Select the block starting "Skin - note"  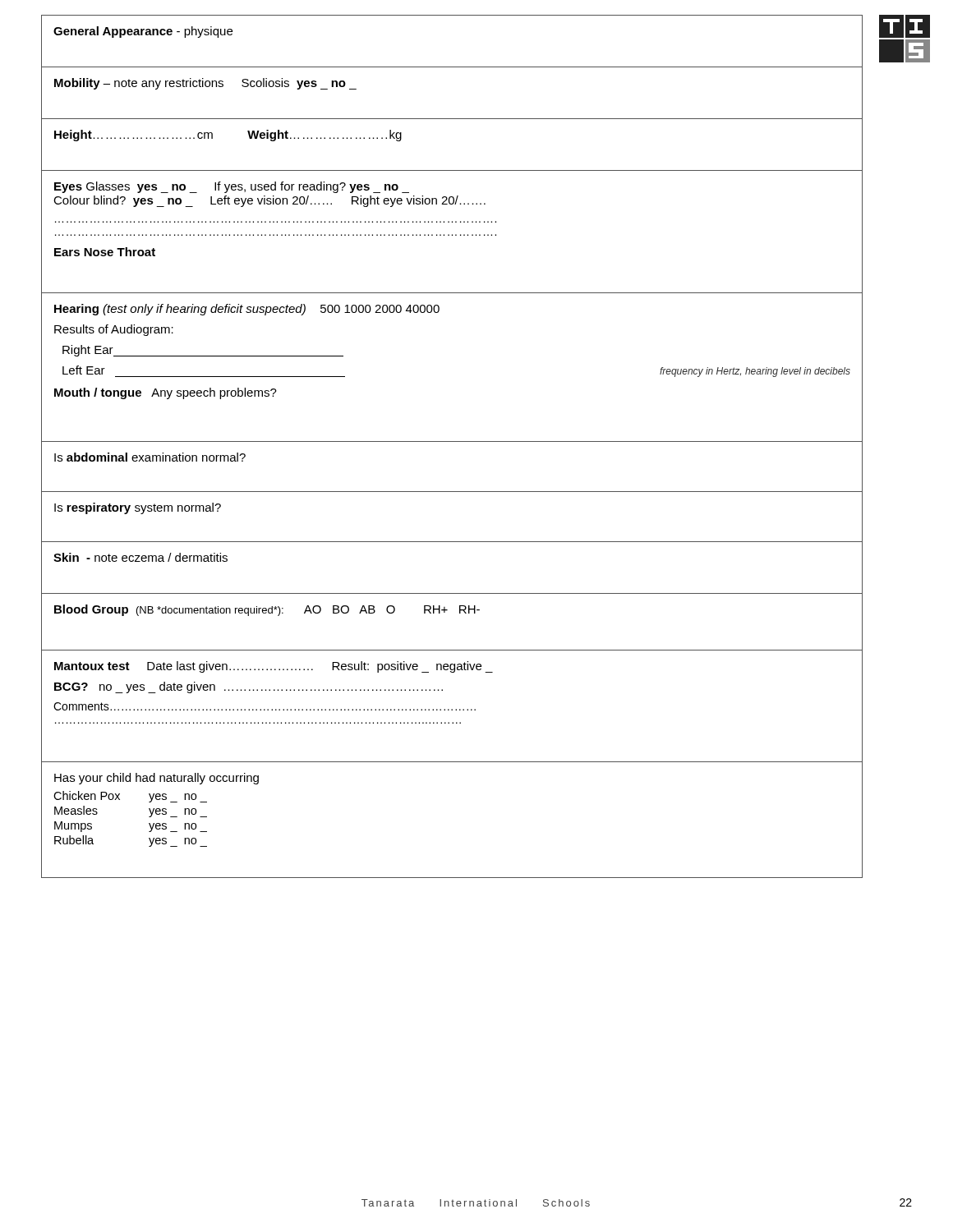(x=141, y=557)
